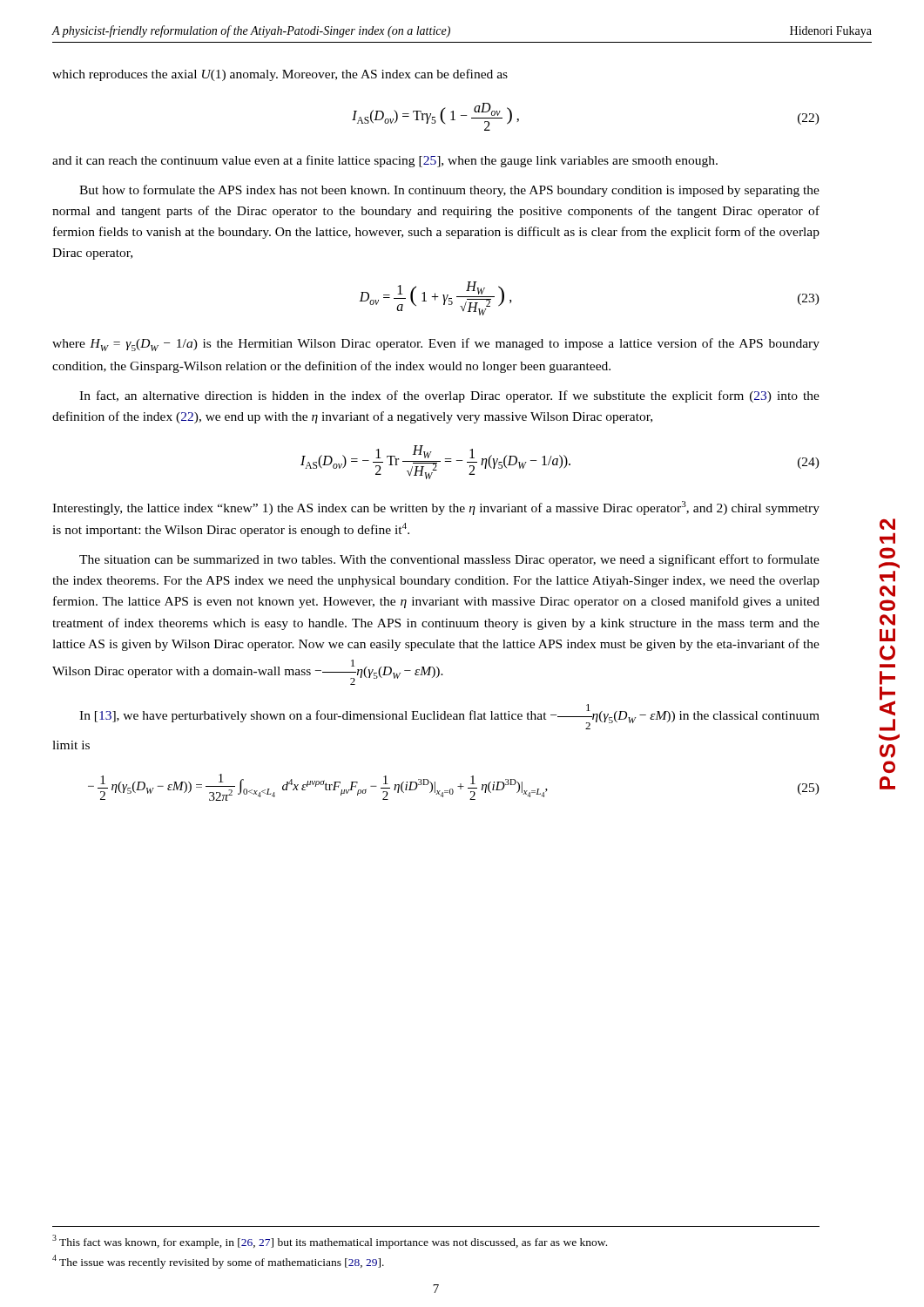Screen dimensions: 1307x924
Task: Click the formula that begins "Dov = 1 a ( 1"
Action: (436, 298)
